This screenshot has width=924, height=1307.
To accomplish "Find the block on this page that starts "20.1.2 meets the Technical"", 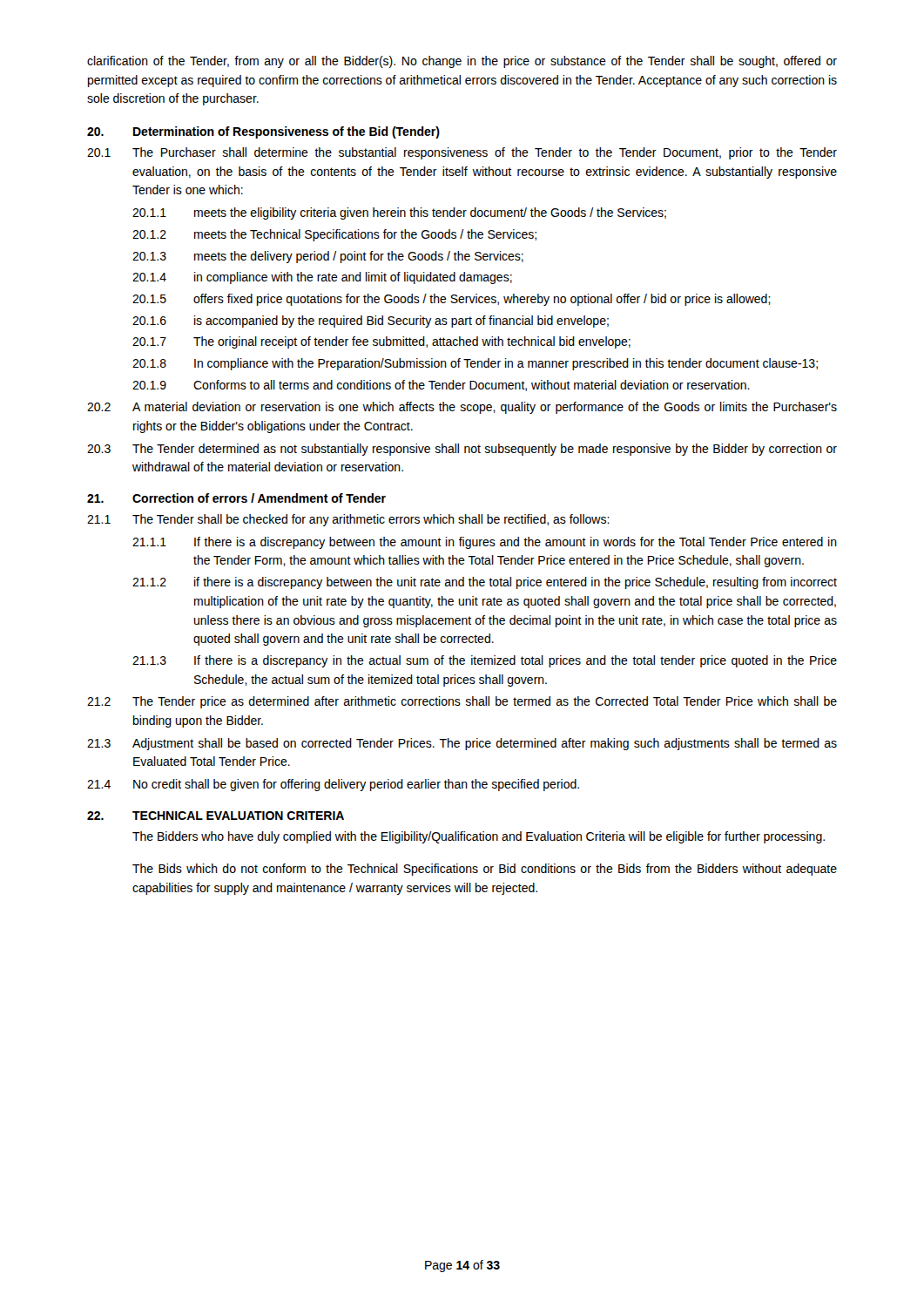I will 485,235.
